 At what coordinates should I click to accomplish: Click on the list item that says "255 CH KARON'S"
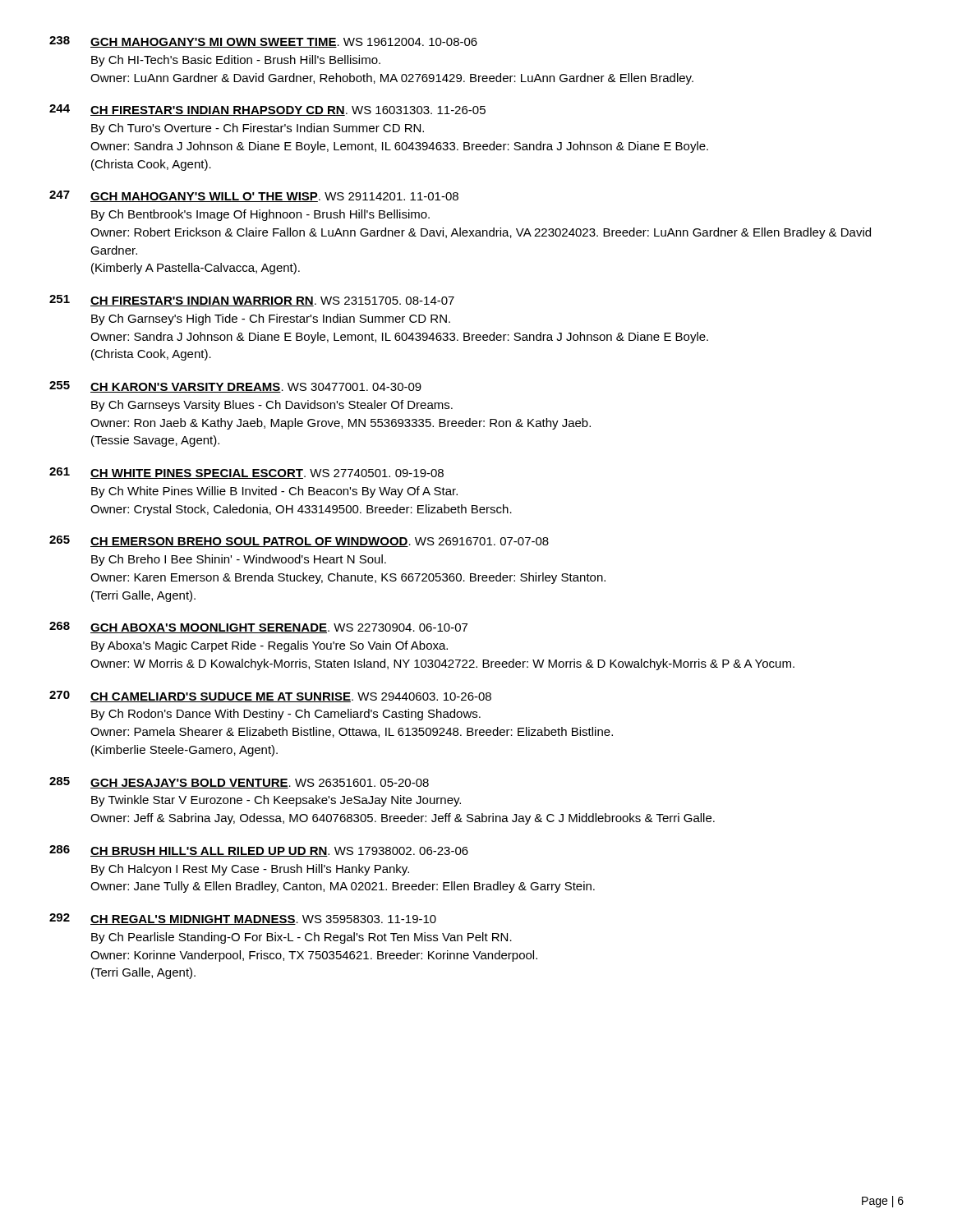(x=476, y=414)
